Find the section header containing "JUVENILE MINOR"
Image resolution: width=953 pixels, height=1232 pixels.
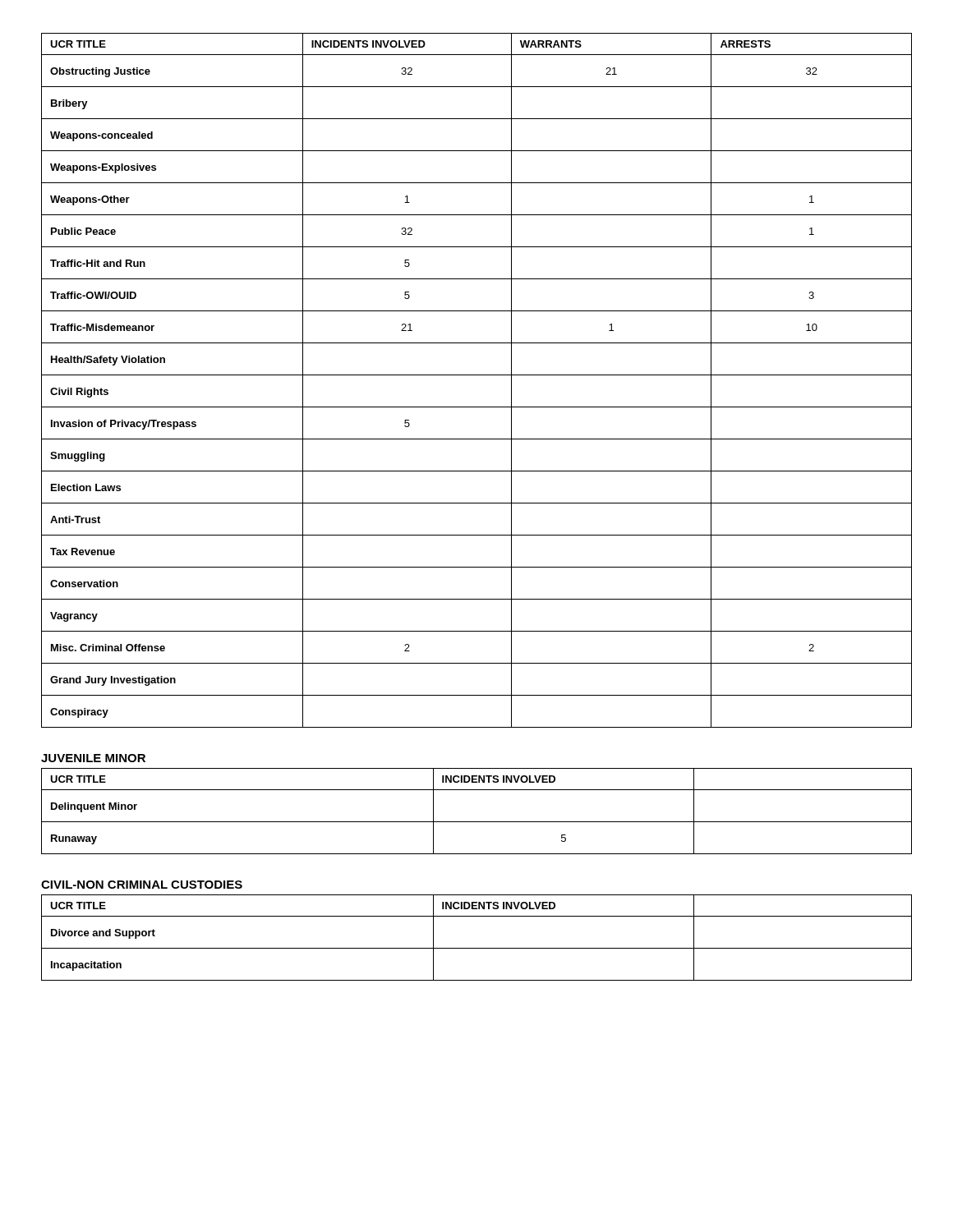coord(93,758)
